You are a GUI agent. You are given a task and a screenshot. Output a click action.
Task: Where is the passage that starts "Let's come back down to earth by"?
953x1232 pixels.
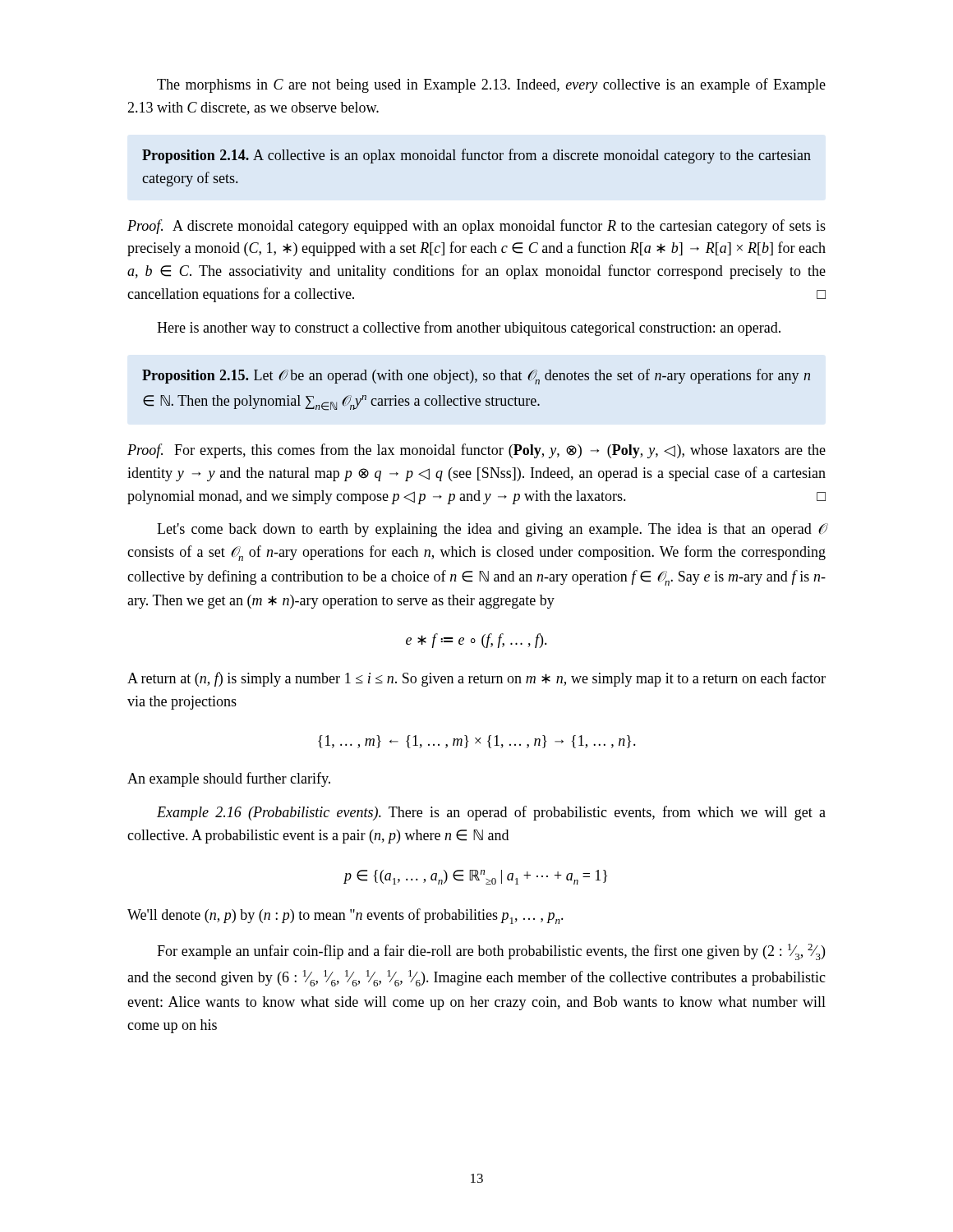pyautogui.click(x=476, y=565)
